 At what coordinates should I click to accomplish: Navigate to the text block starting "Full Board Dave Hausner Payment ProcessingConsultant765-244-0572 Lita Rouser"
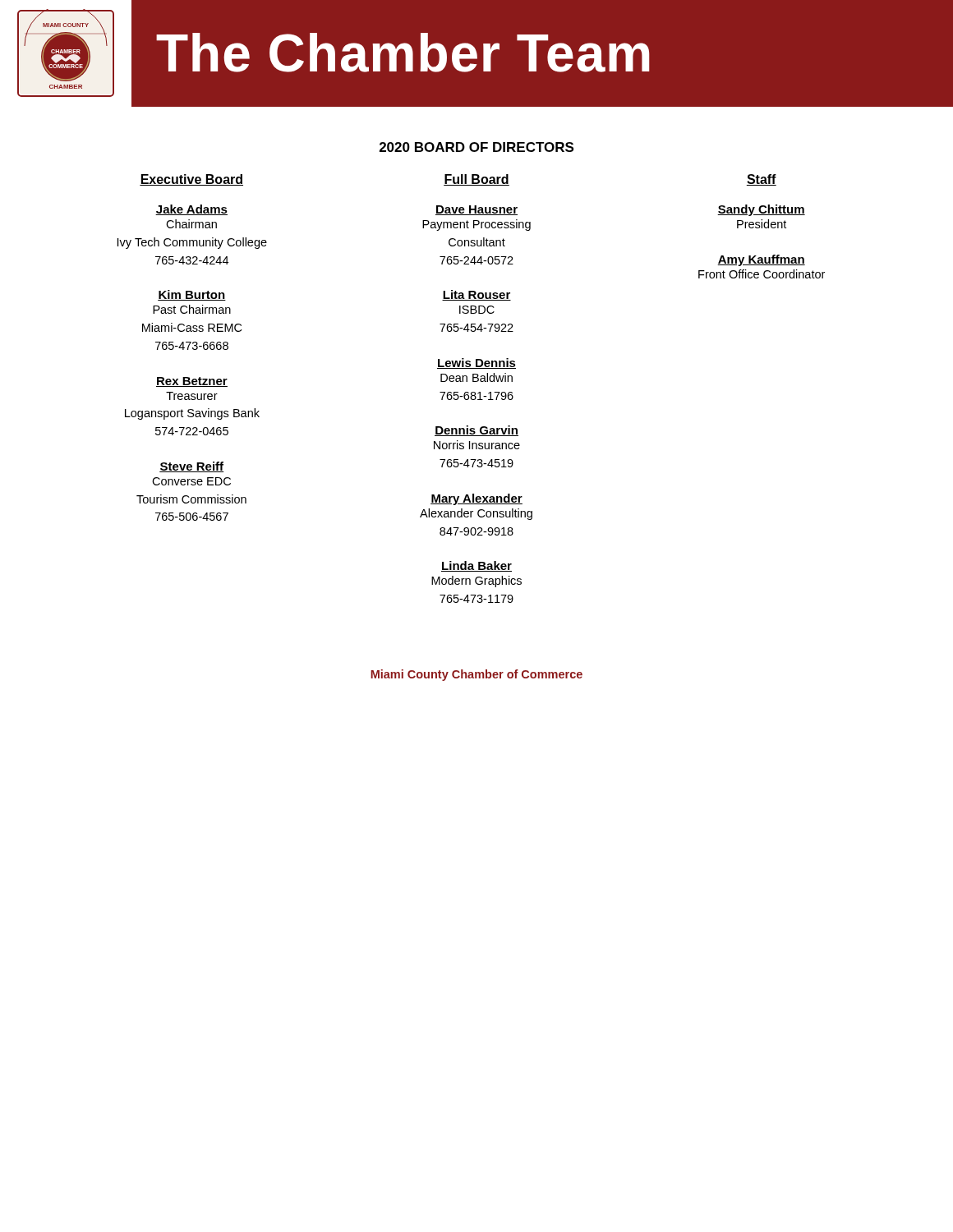tap(476, 390)
